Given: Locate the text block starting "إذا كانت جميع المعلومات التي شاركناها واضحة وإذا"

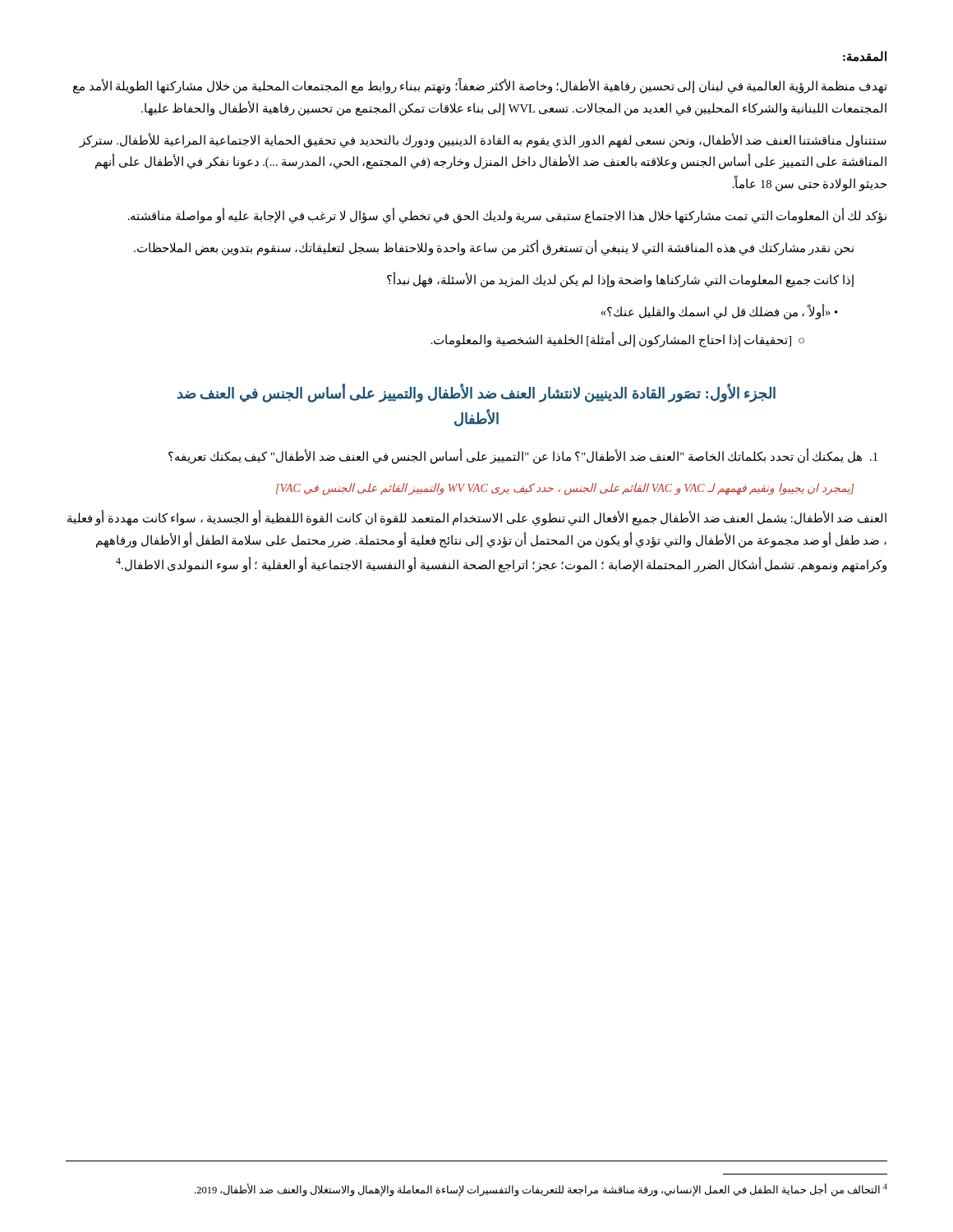Looking at the screenshot, I should coord(620,280).
